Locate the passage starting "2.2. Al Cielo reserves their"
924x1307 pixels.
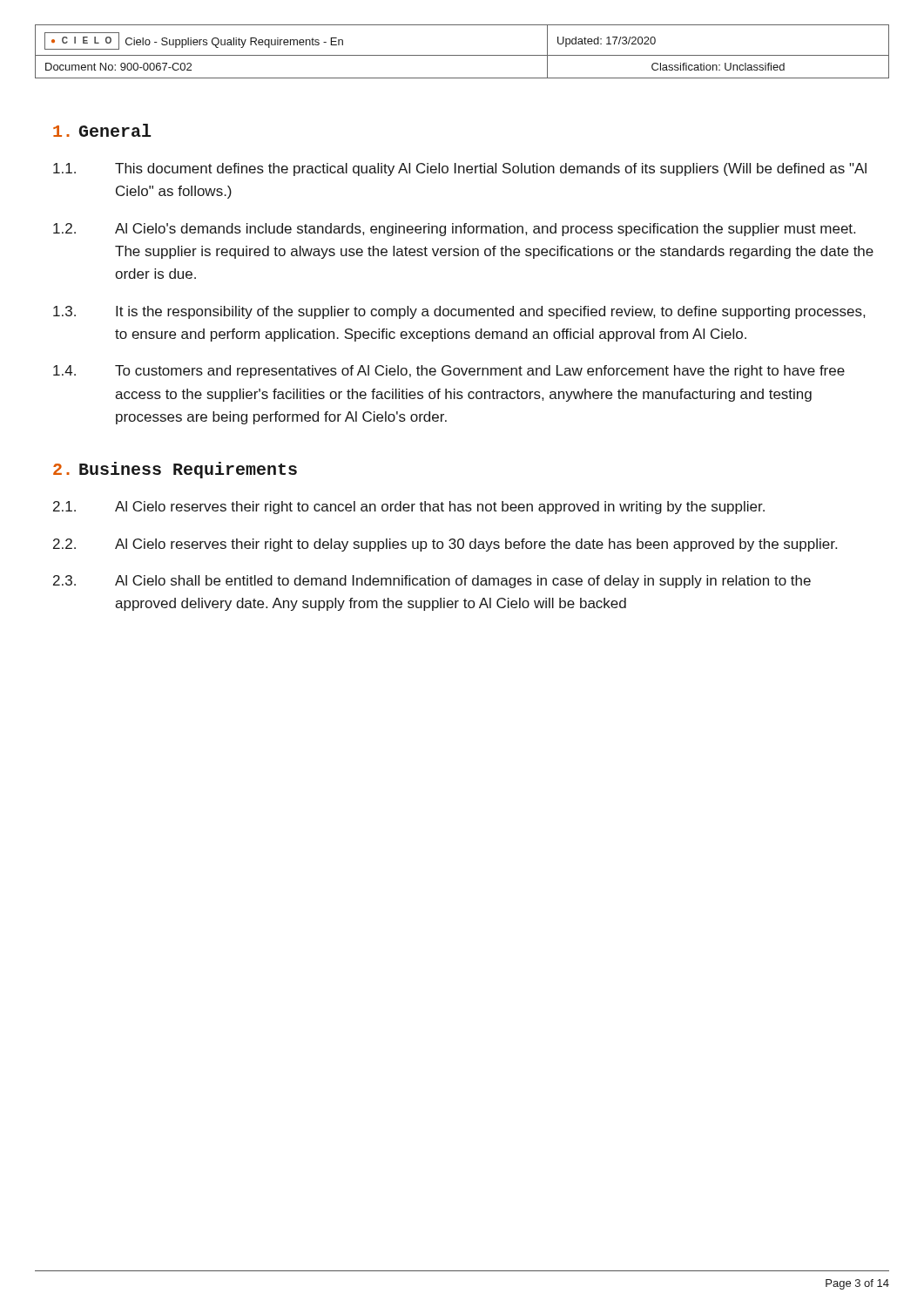(464, 545)
